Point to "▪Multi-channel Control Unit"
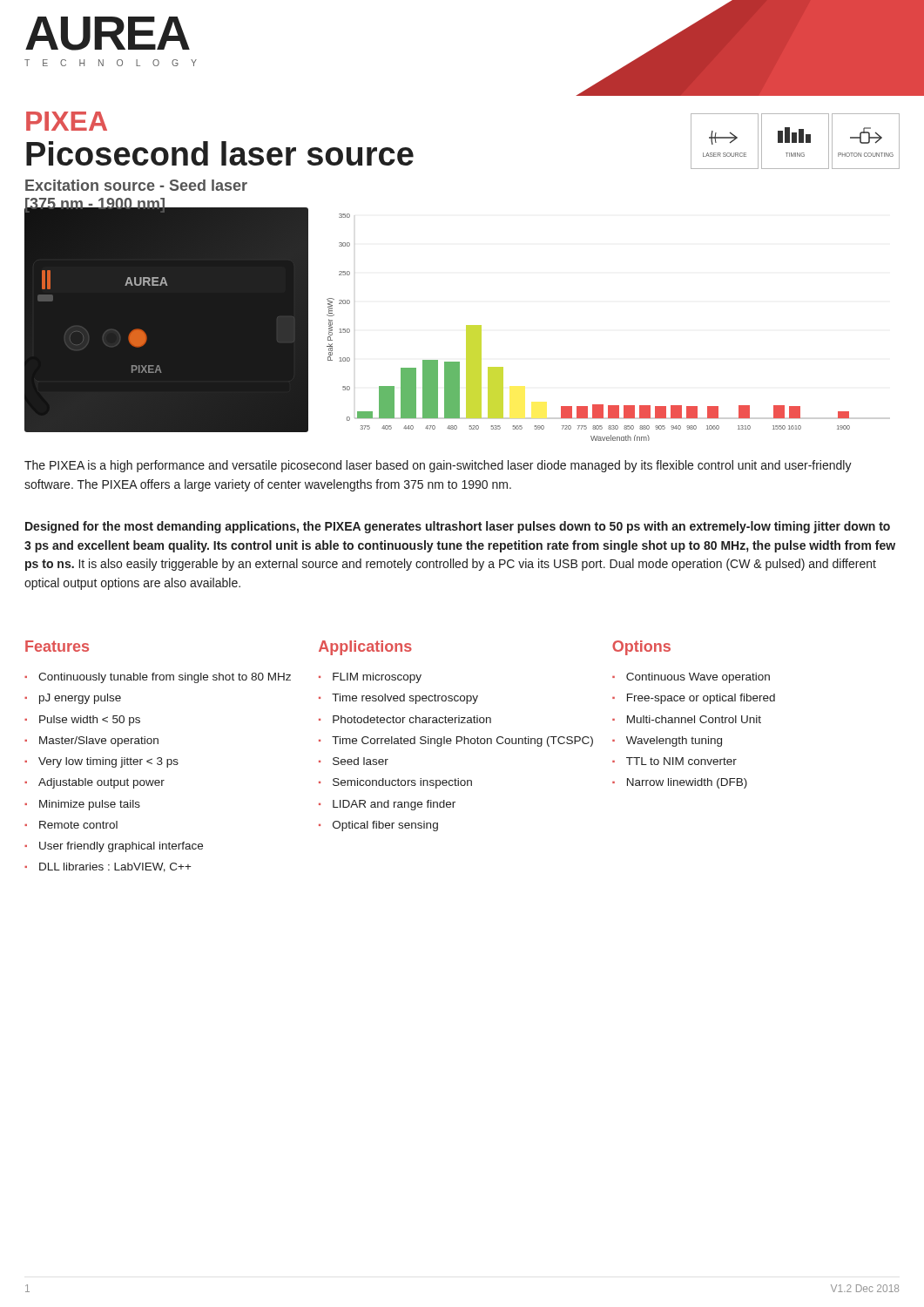924x1307 pixels. pyautogui.click(x=687, y=719)
